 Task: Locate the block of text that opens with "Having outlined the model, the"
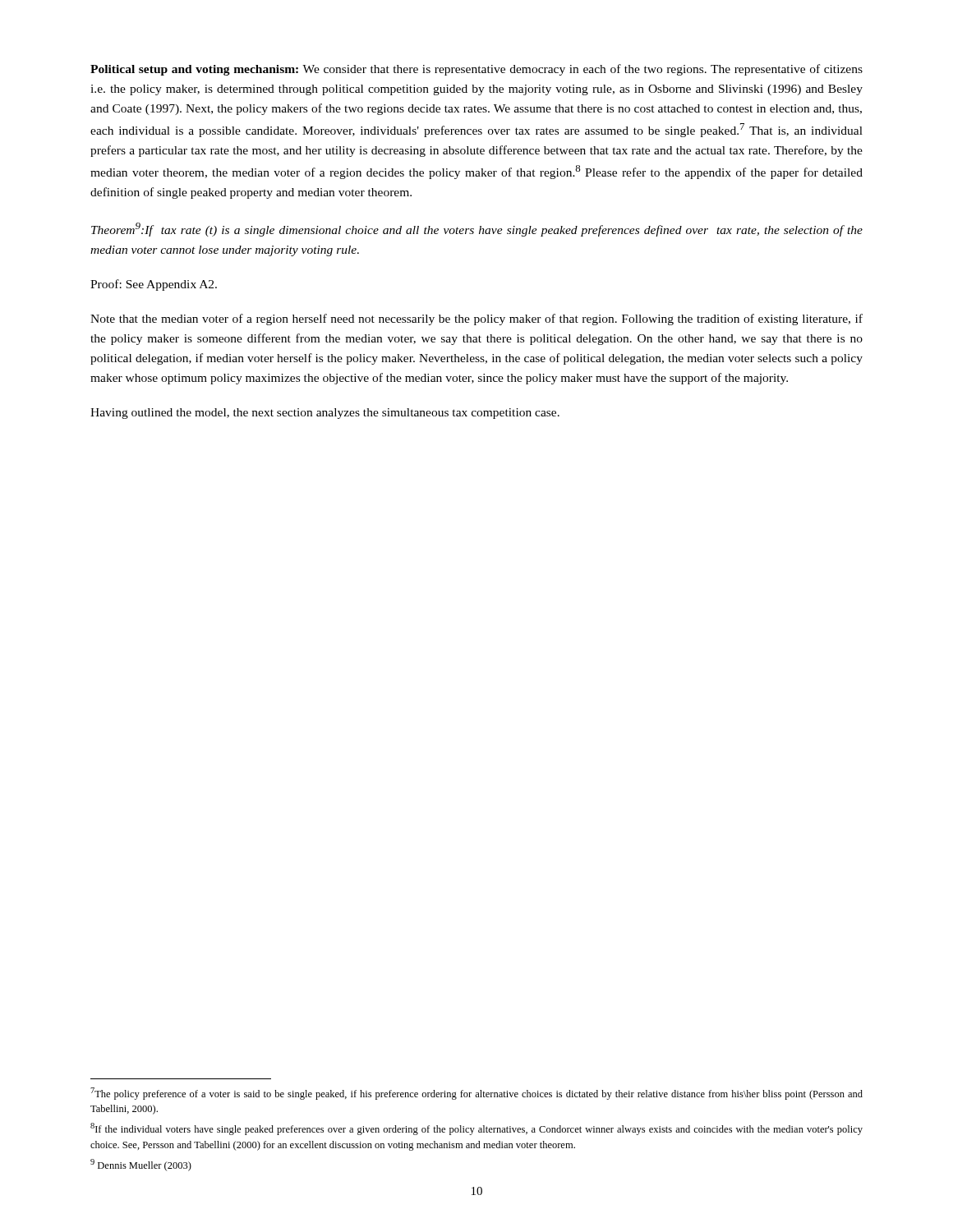pos(325,412)
